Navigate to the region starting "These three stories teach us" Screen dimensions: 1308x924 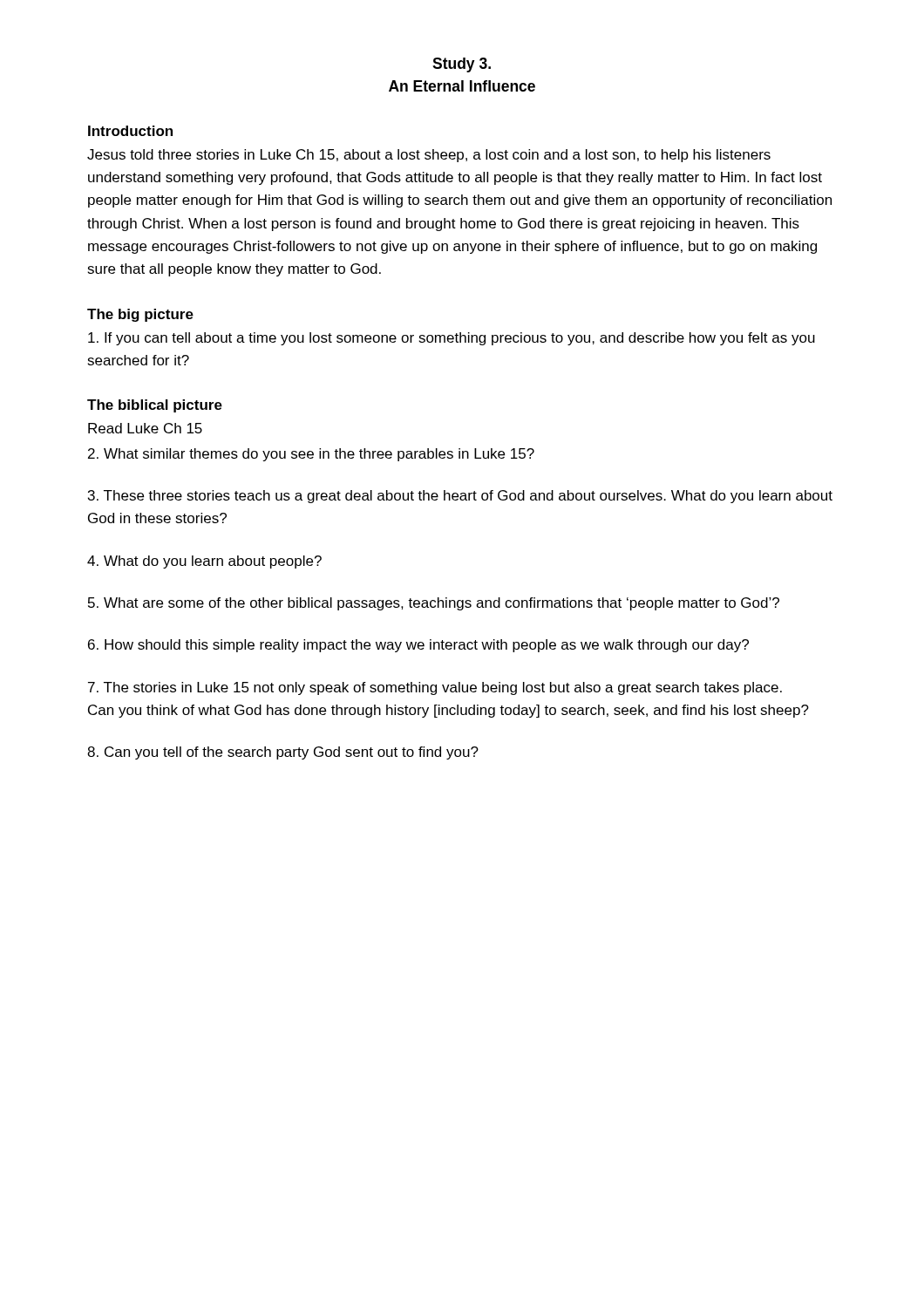tap(460, 507)
